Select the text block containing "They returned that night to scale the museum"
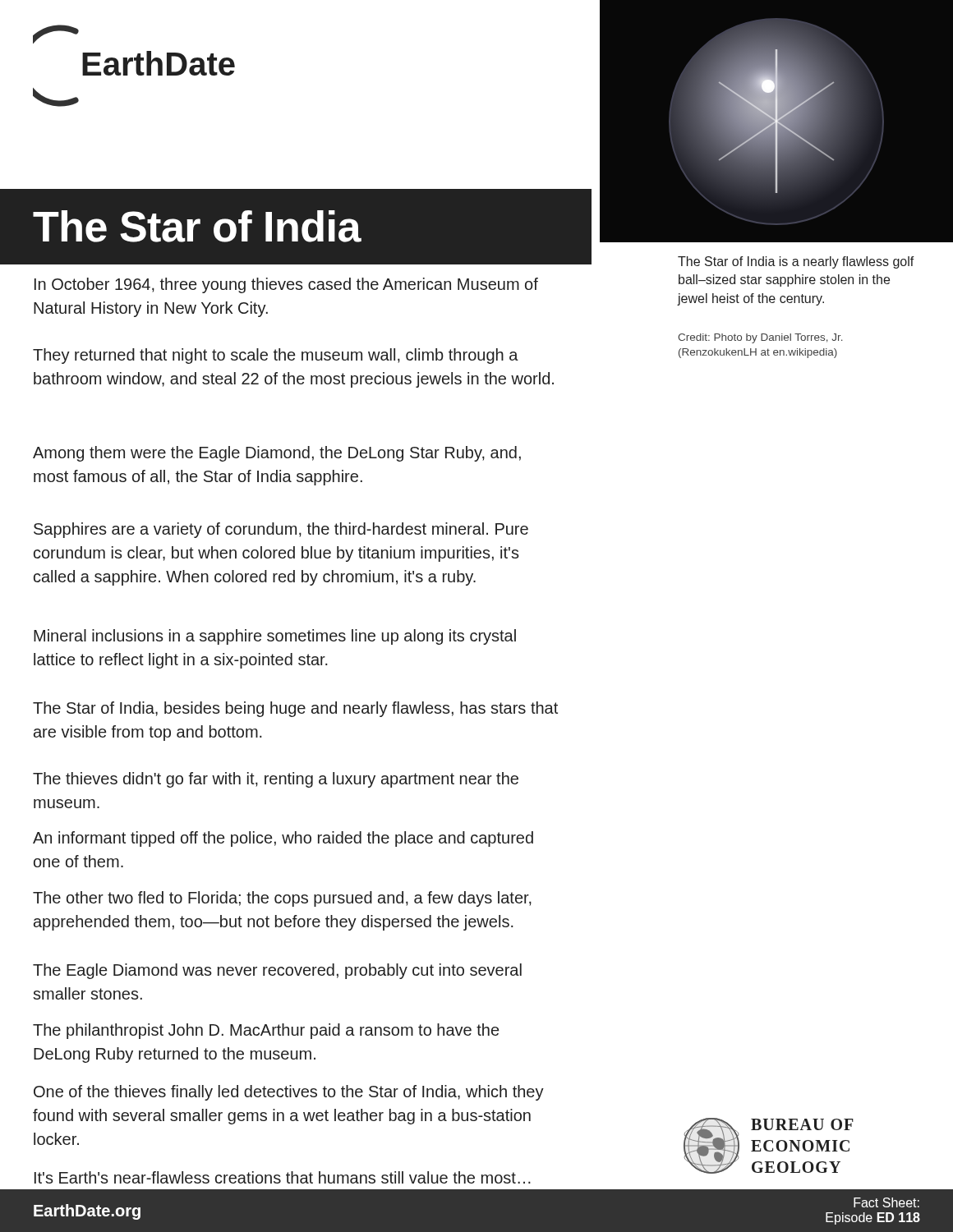953x1232 pixels. click(296, 367)
